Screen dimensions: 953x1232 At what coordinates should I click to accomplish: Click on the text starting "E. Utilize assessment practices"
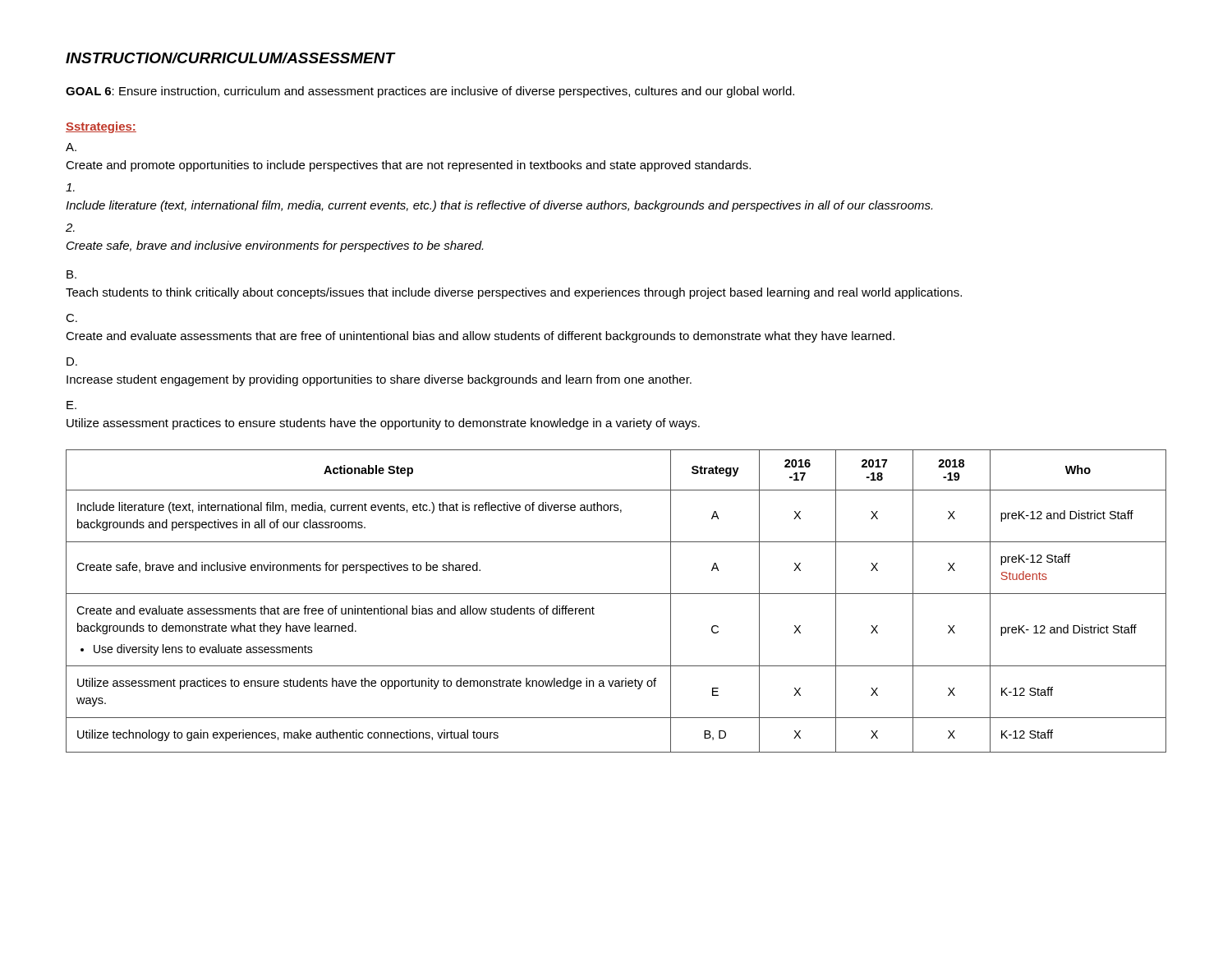point(604,414)
